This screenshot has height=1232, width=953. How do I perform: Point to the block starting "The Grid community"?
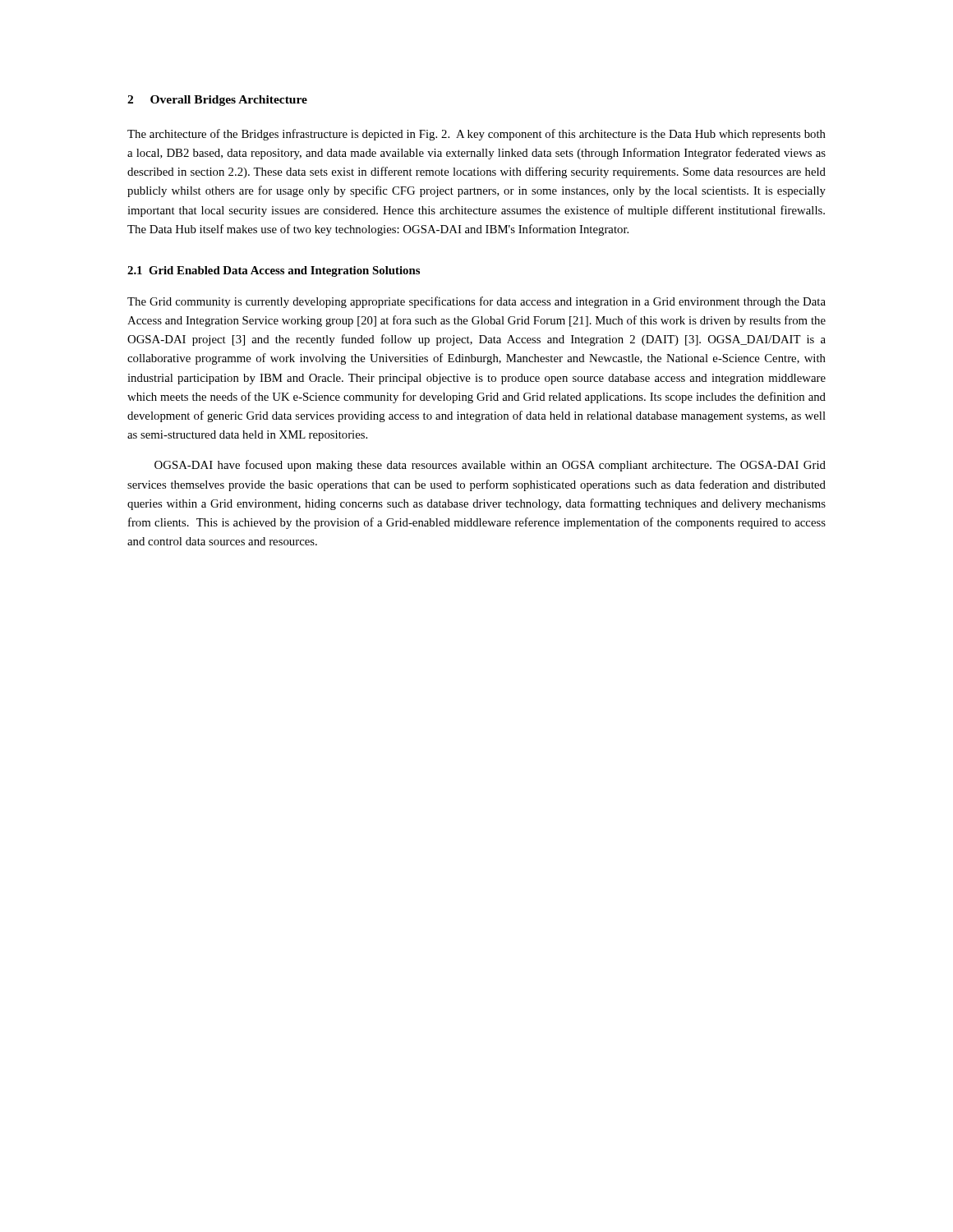476,368
